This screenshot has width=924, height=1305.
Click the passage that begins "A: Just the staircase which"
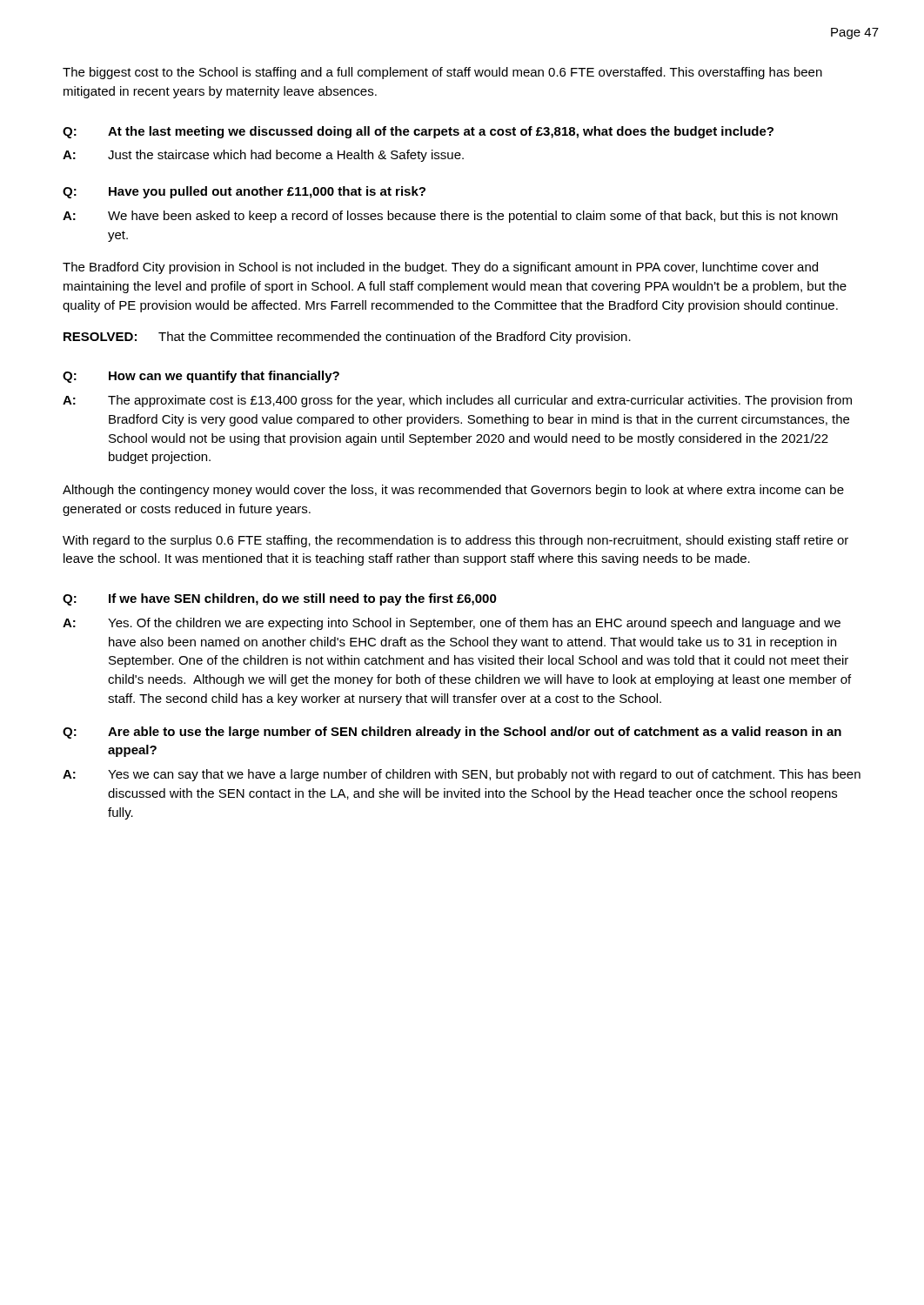pyautogui.click(x=462, y=155)
